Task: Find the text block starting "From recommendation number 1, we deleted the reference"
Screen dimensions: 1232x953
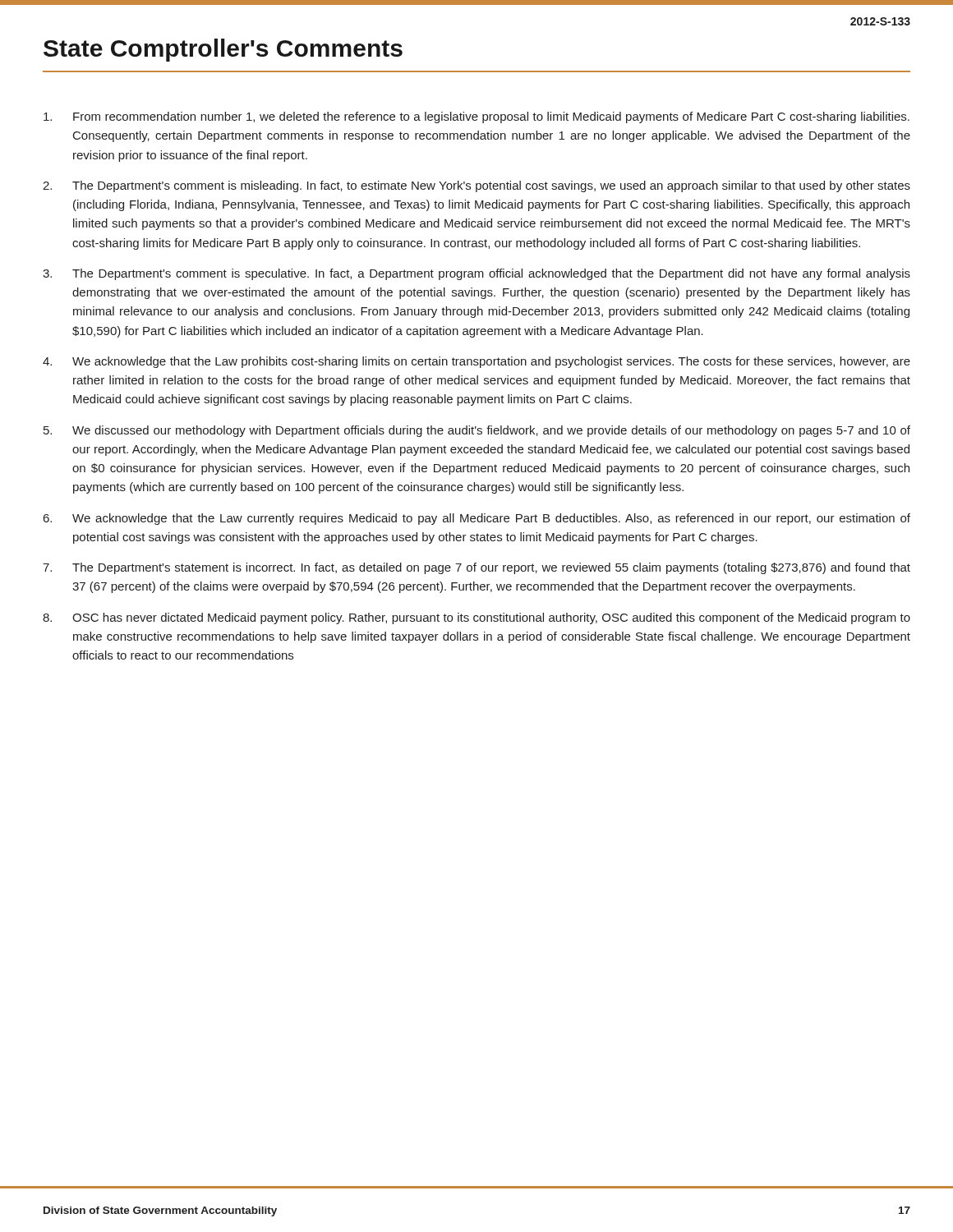Action: 476,135
